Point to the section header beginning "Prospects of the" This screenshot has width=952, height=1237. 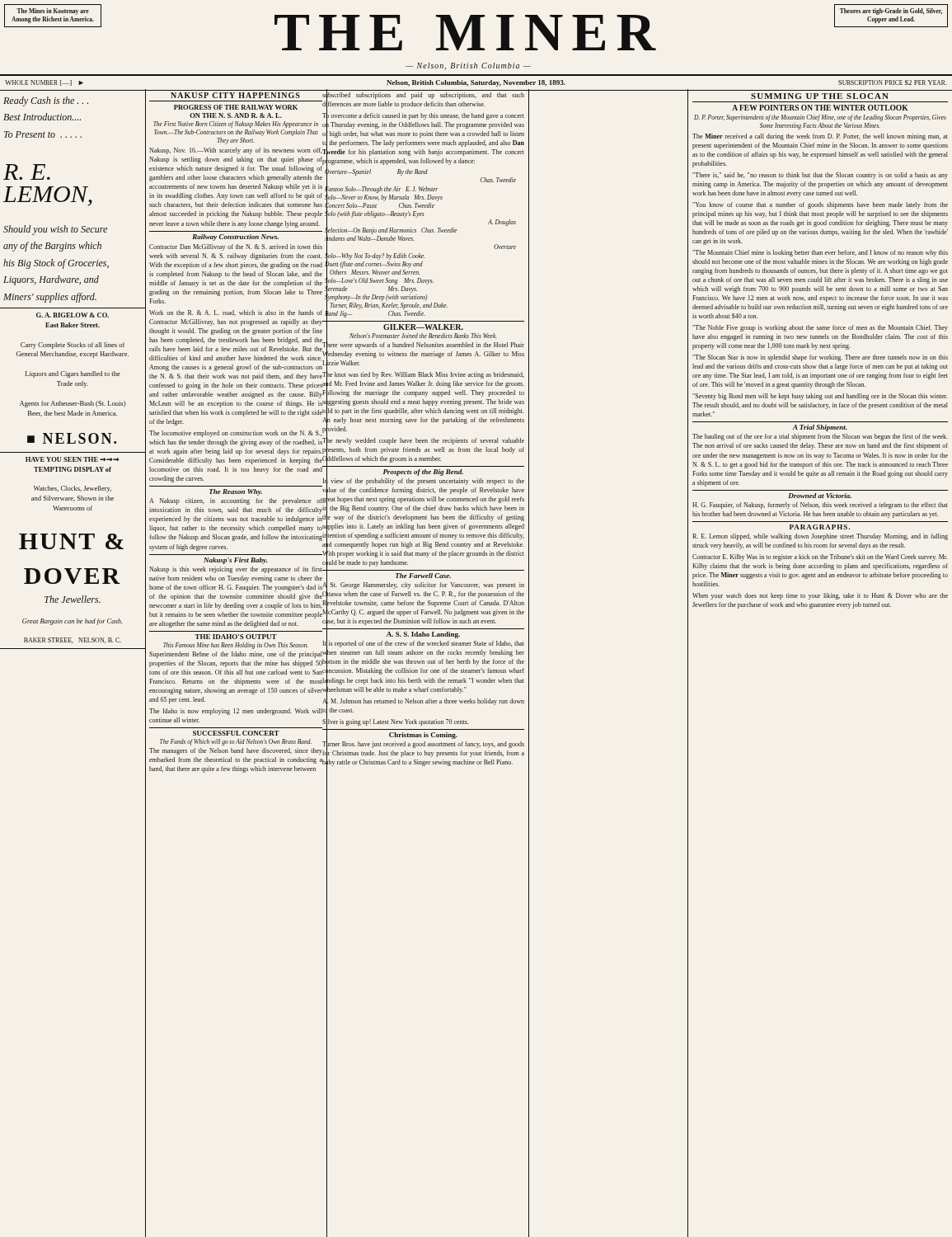point(423,472)
